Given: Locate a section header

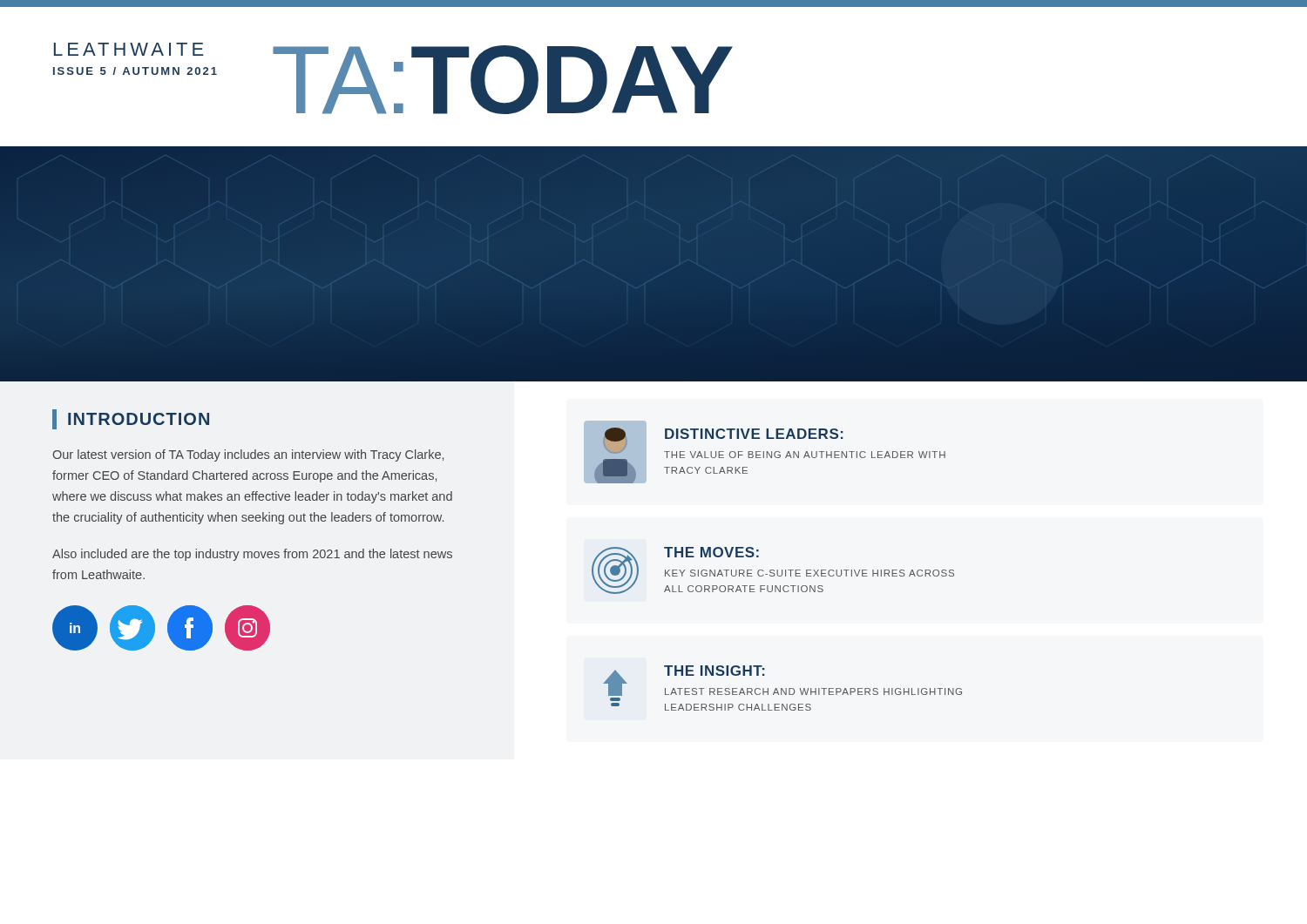Looking at the screenshot, I should pos(139,419).
